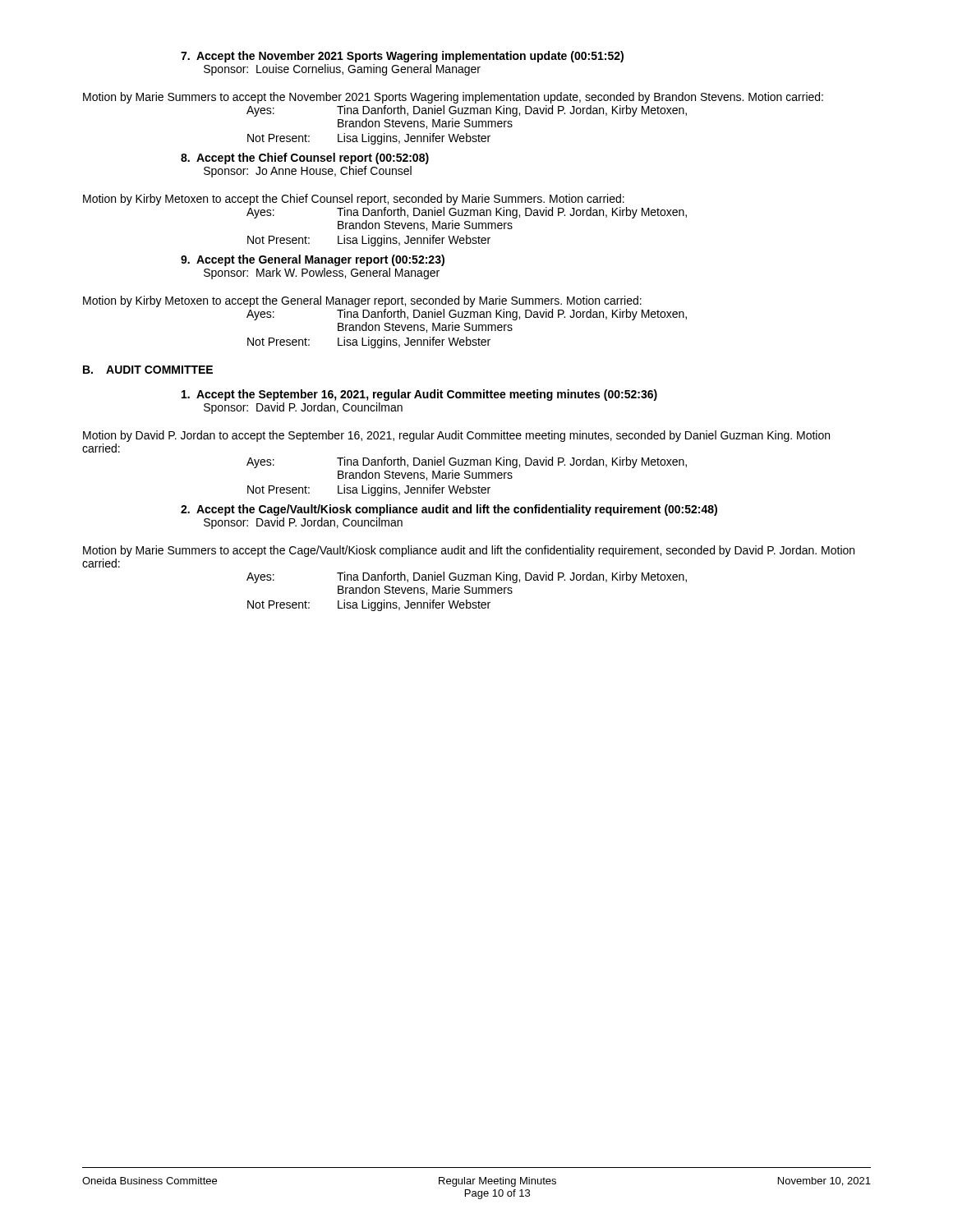
Task: Find the text block that reads "Motion by David P. Jordan to"
Action: point(476,462)
